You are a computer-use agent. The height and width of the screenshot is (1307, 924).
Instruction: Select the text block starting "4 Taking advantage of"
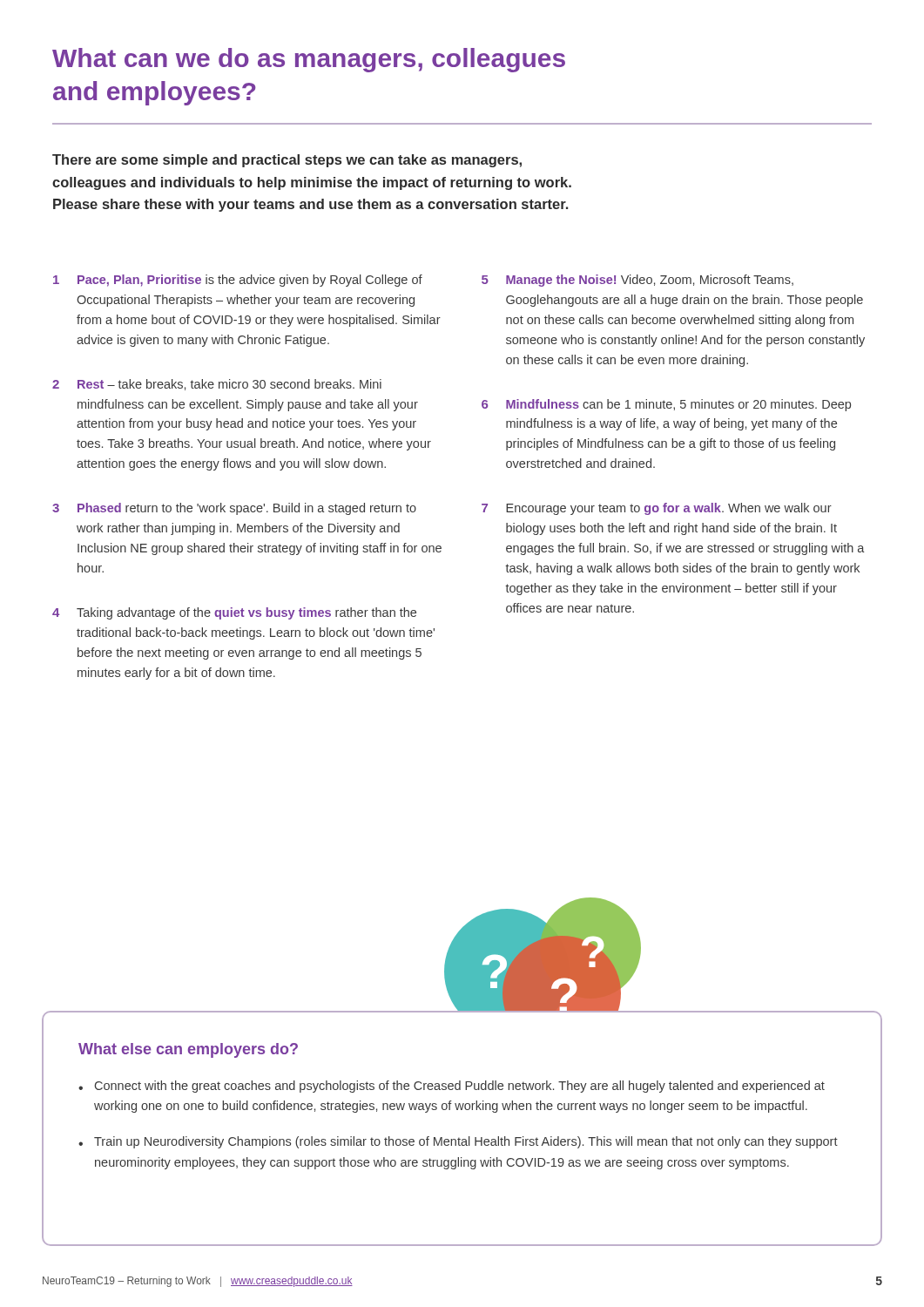pyautogui.click(x=248, y=643)
